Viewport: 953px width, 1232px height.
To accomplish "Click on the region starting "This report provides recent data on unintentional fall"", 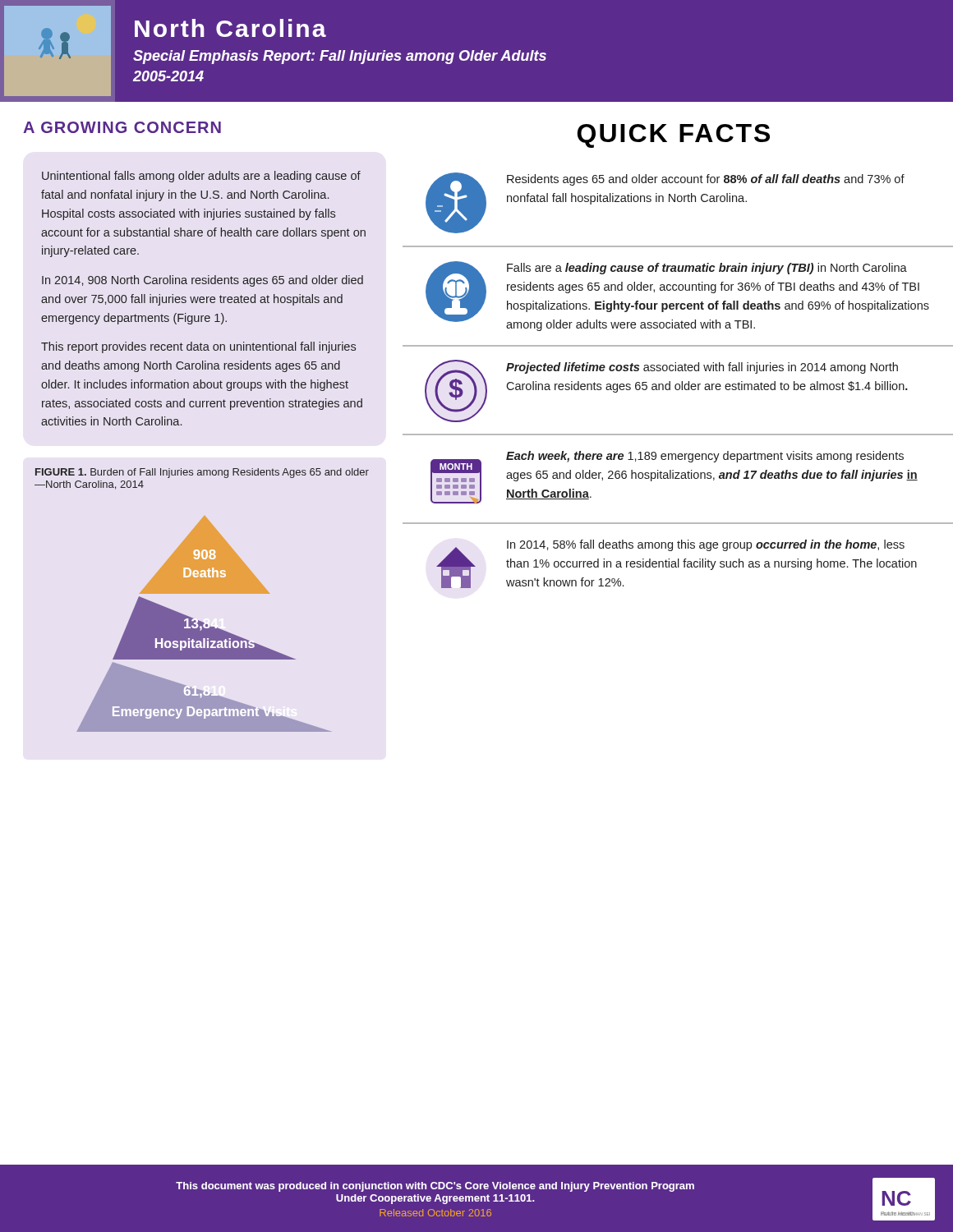I will [202, 384].
